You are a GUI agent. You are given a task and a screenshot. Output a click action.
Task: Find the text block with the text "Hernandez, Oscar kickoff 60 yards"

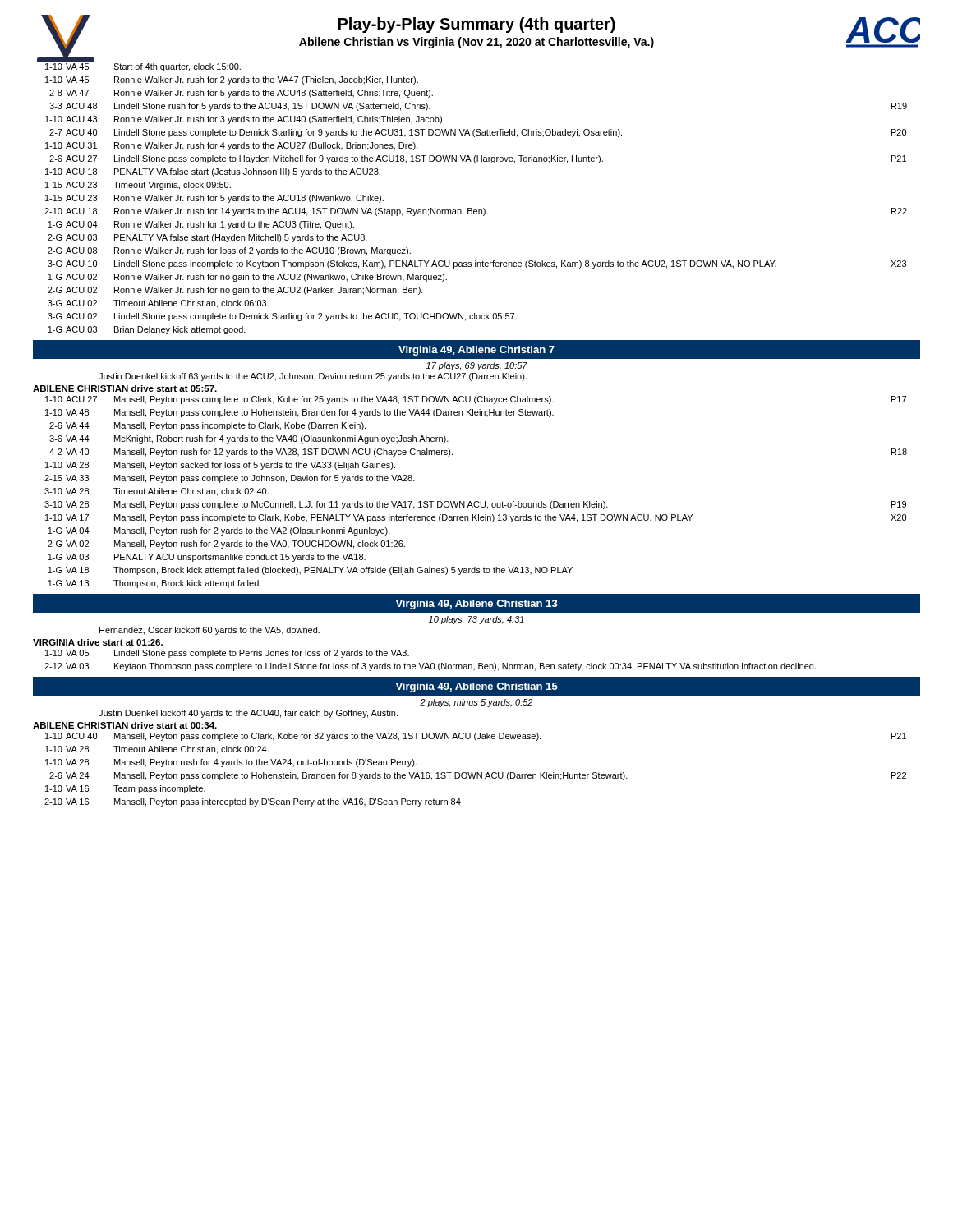pyautogui.click(x=509, y=630)
